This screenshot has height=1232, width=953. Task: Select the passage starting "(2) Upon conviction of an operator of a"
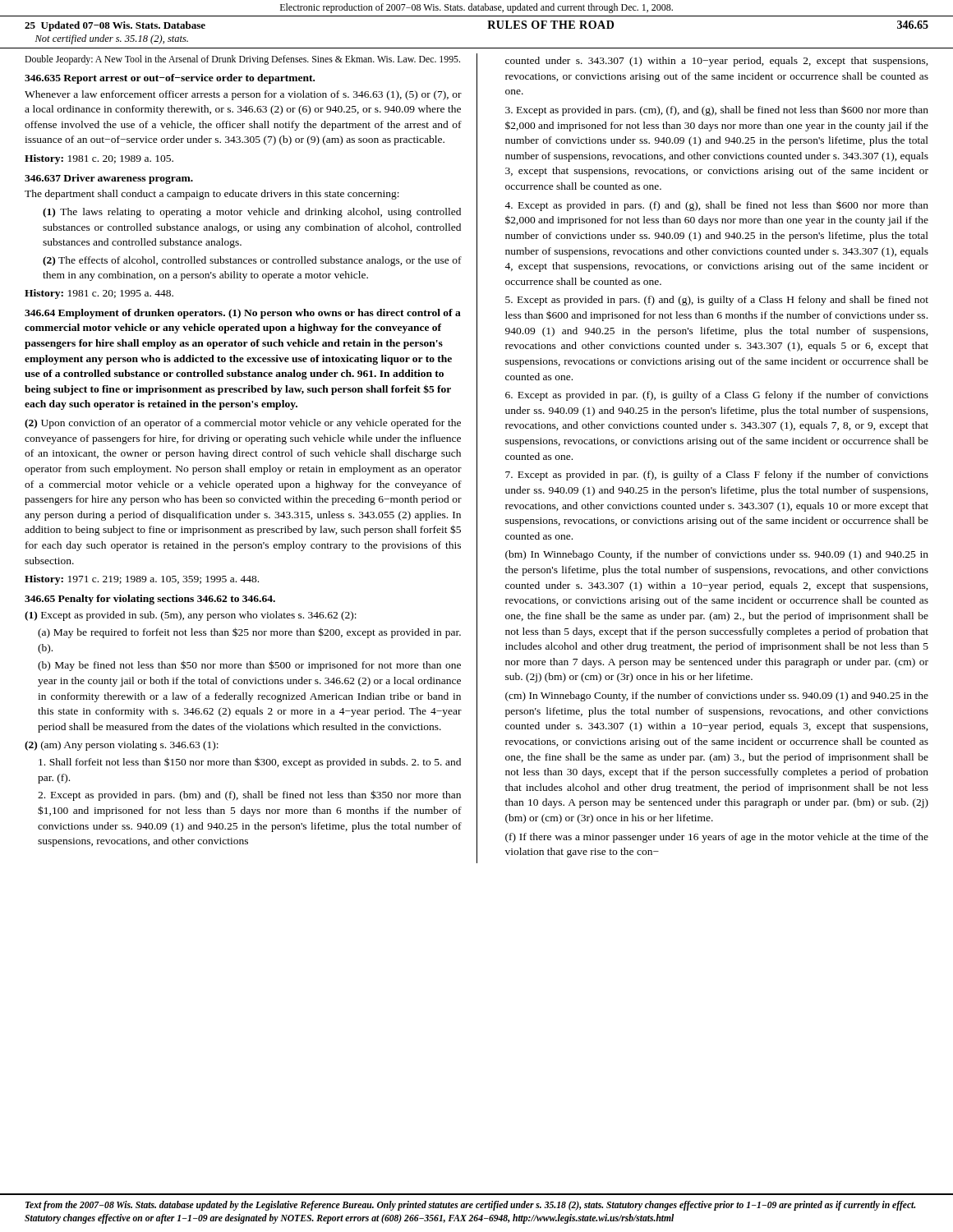(x=243, y=491)
